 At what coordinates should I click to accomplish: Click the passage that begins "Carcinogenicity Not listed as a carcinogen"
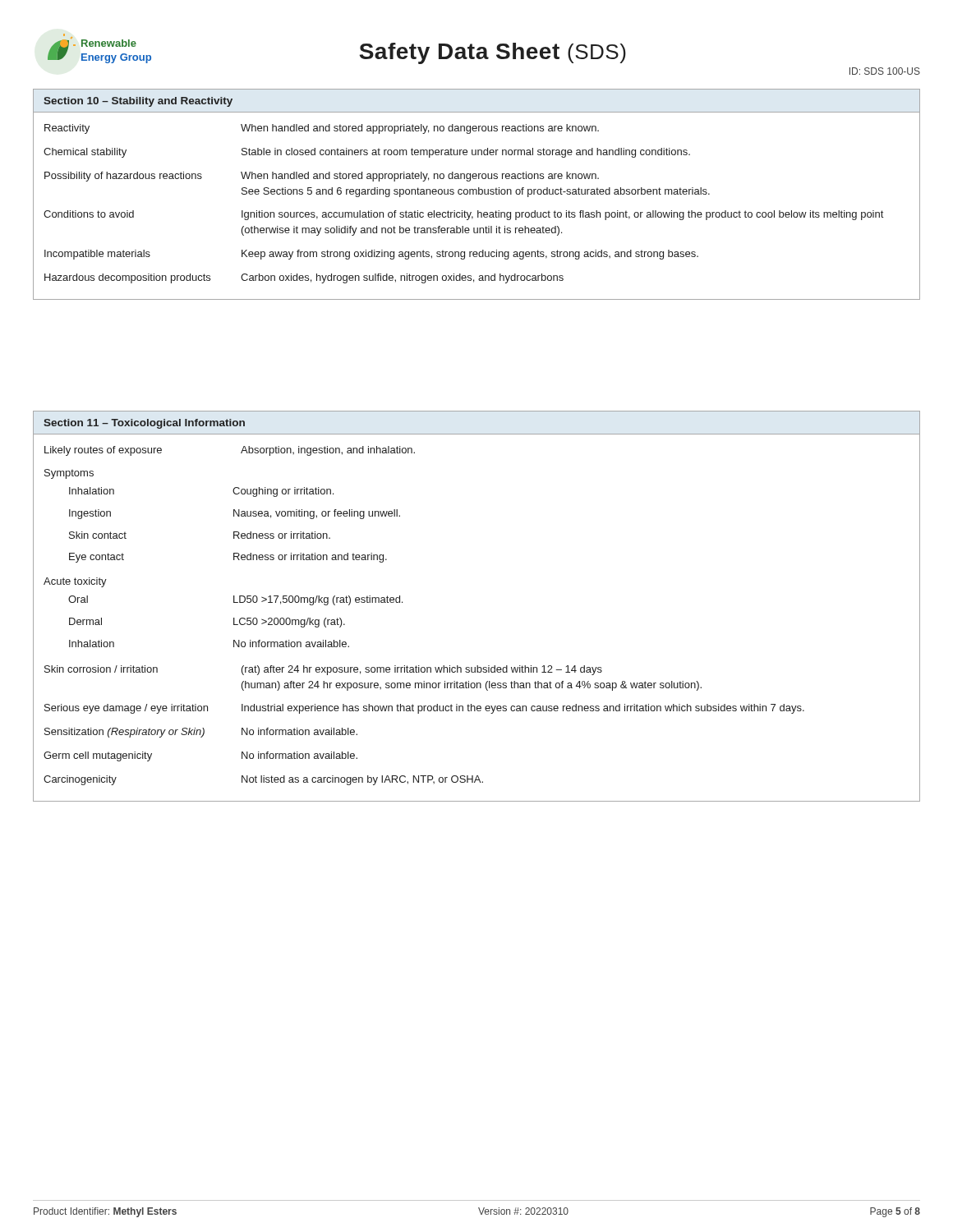(x=476, y=780)
